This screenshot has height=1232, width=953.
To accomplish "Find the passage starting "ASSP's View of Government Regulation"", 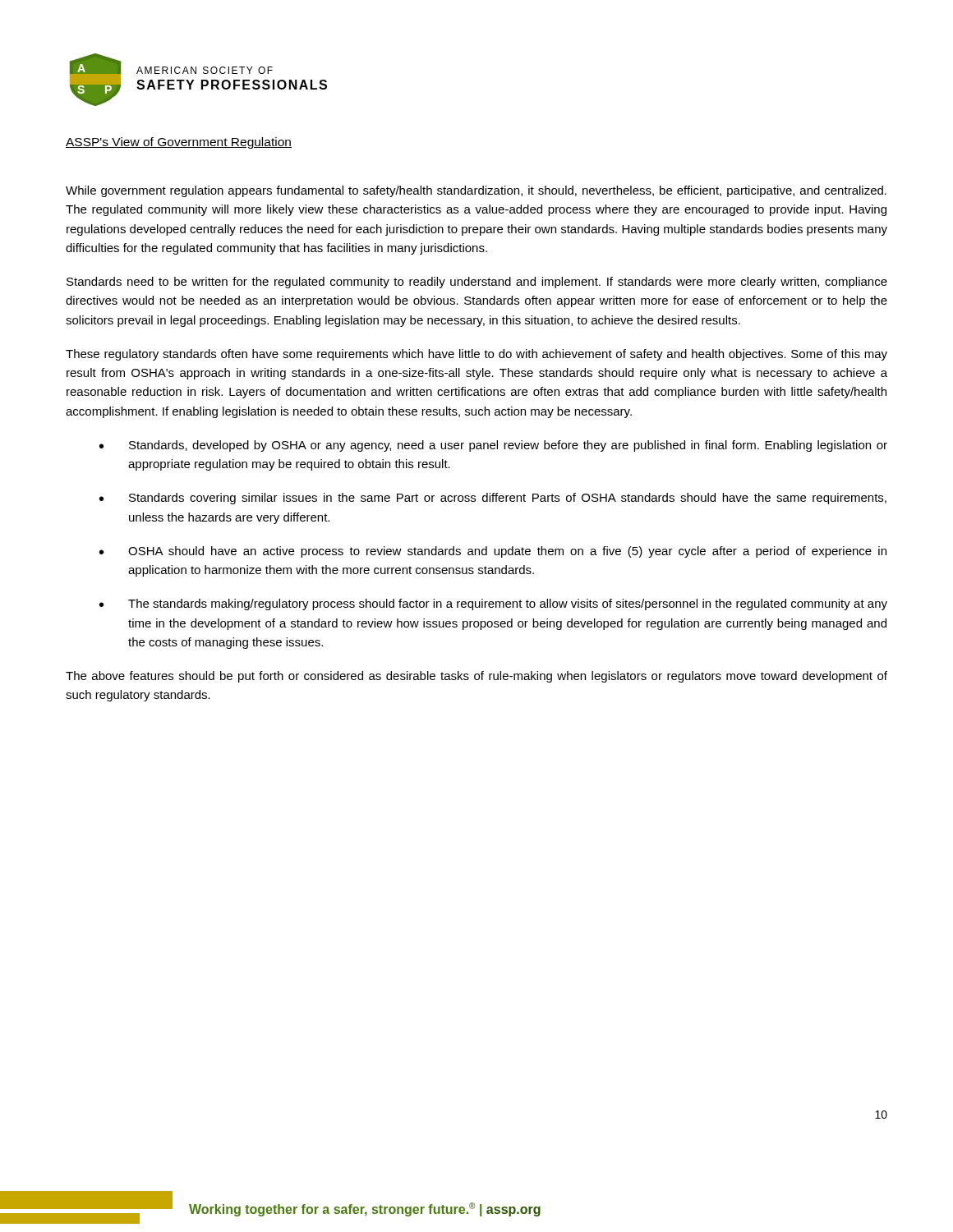I will [179, 142].
